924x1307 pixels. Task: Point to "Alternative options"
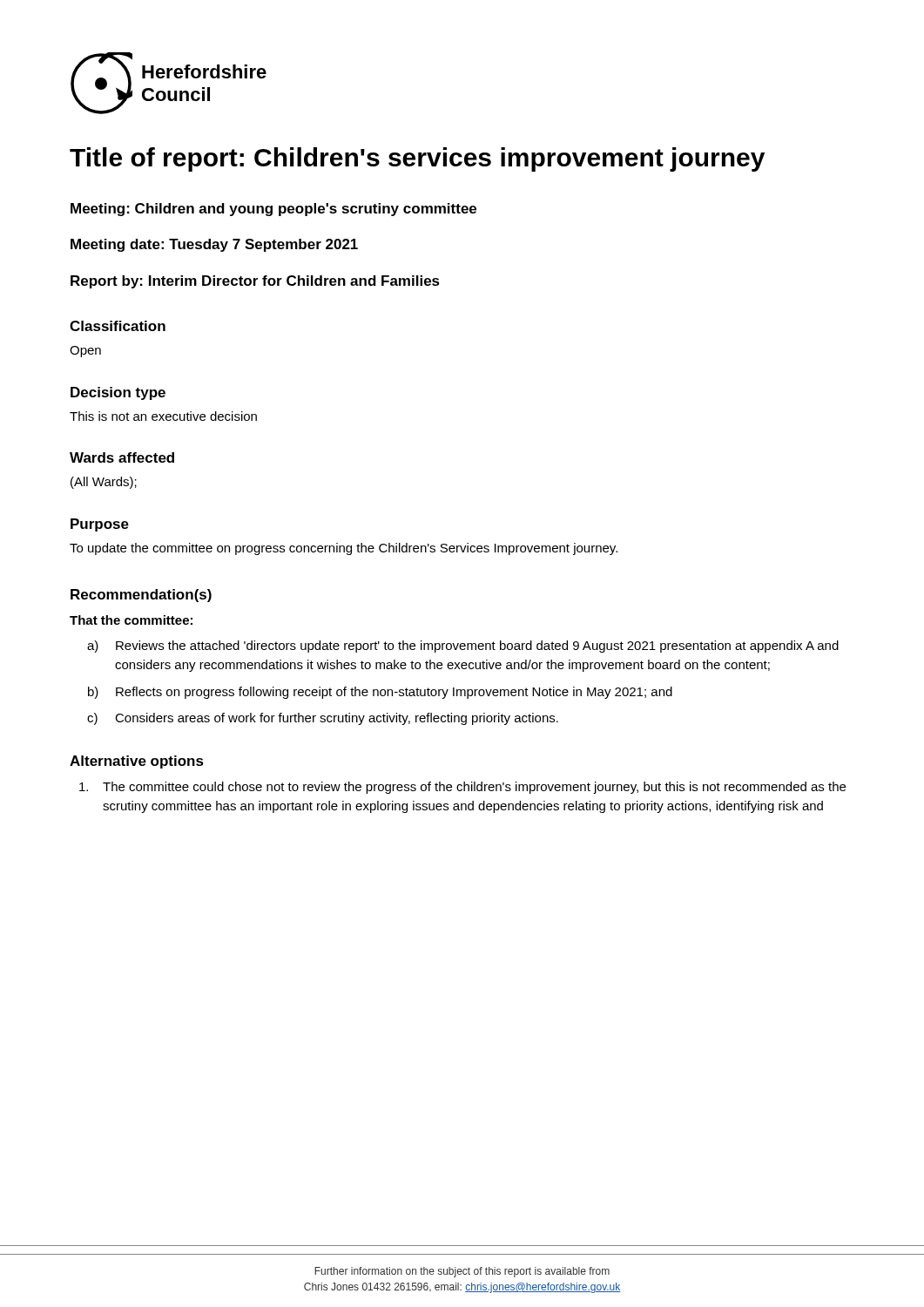pos(137,761)
